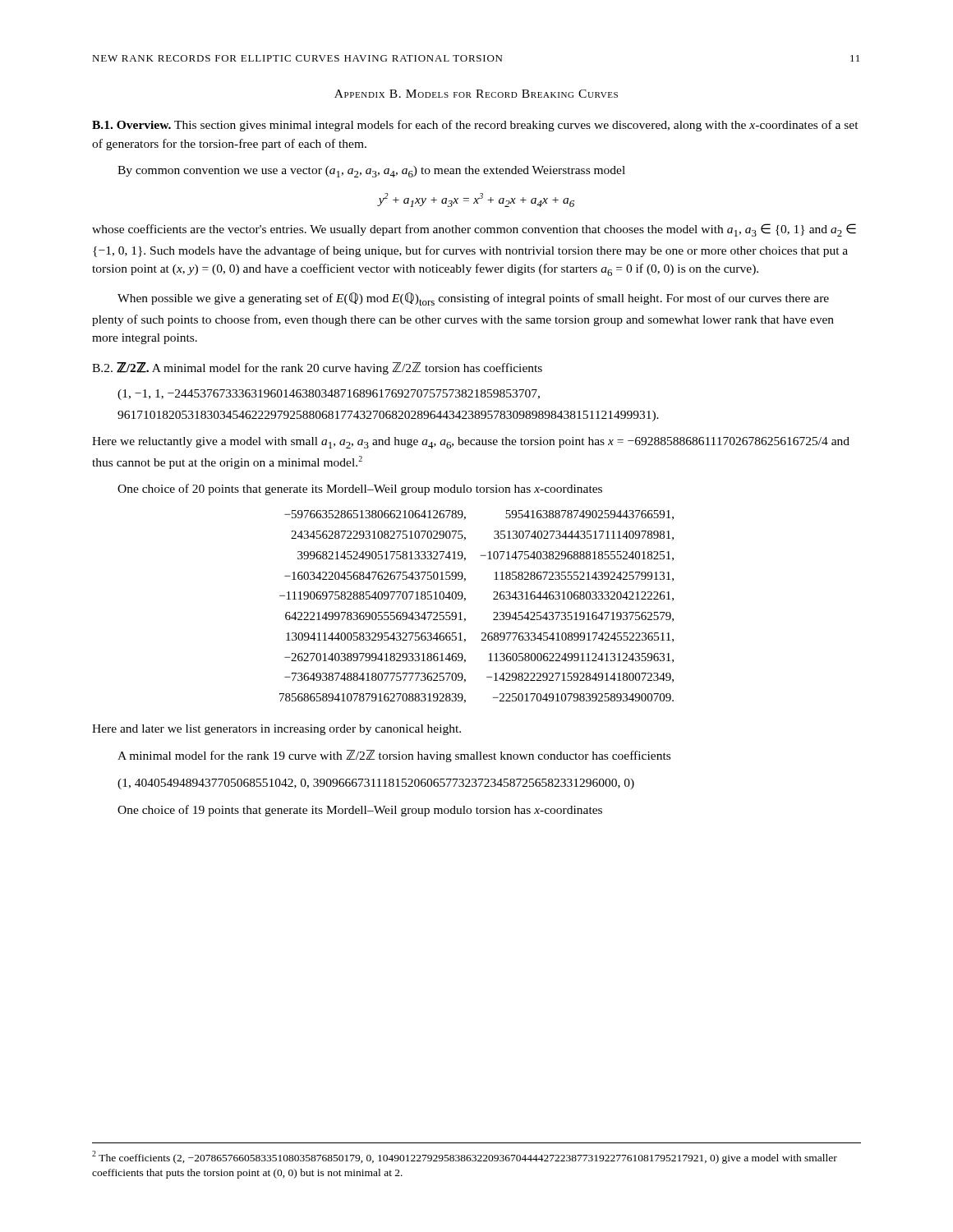Click on the region starting "whose coefficients are"
The image size is (953, 1232).
[474, 250]
